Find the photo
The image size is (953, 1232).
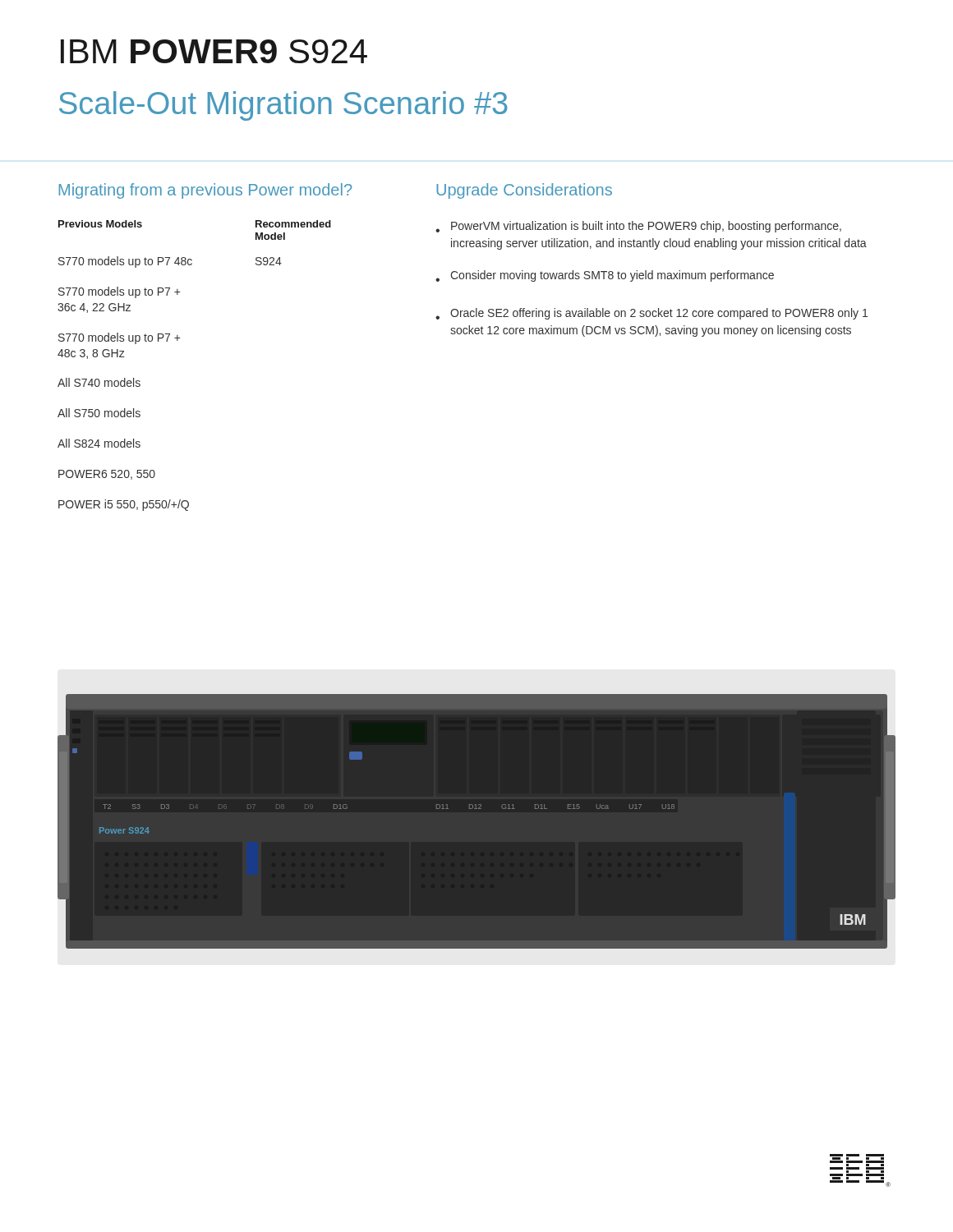(x=476, y=817)
